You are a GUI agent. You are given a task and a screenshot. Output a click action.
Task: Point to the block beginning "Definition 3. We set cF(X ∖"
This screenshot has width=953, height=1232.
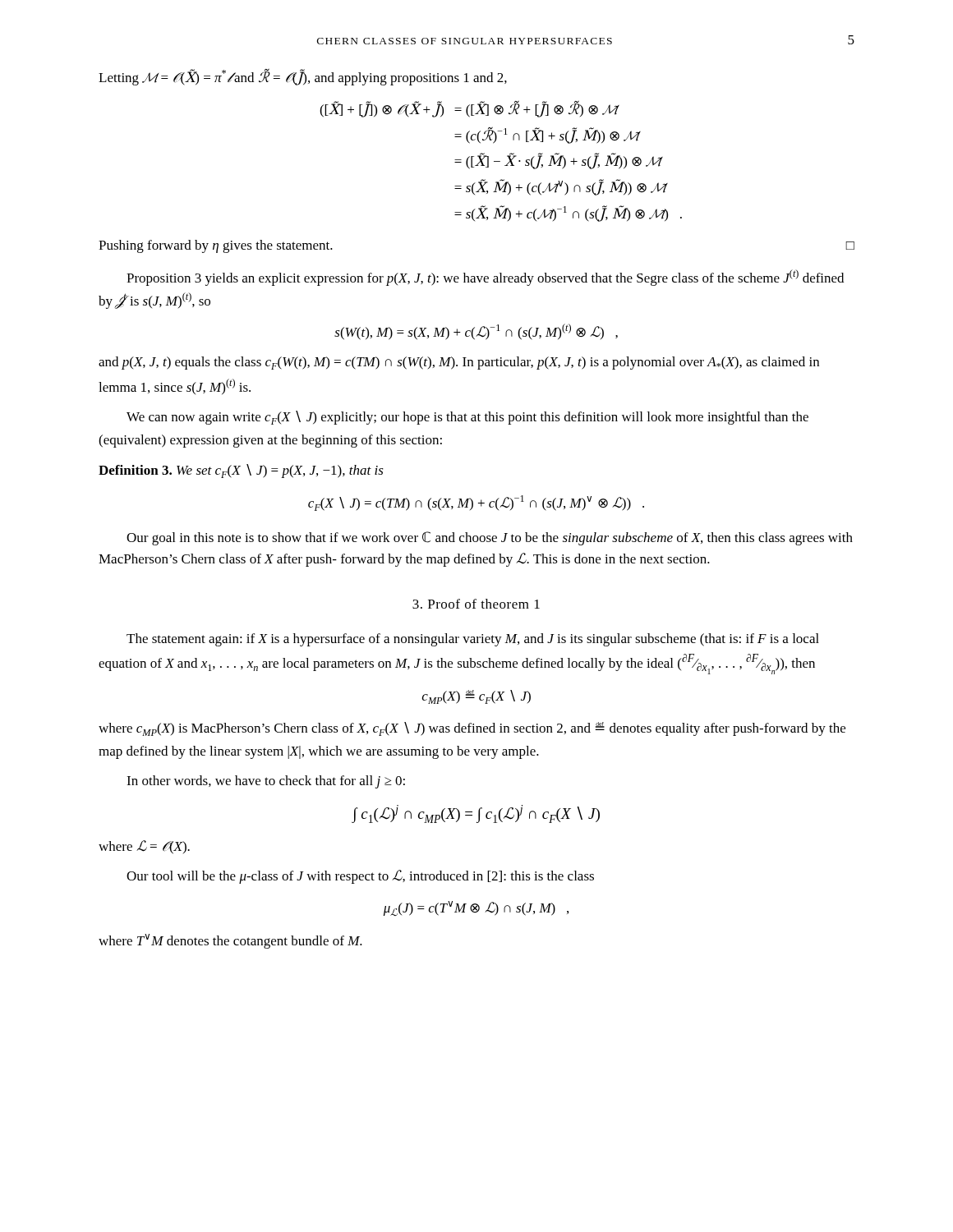(241, 471)
